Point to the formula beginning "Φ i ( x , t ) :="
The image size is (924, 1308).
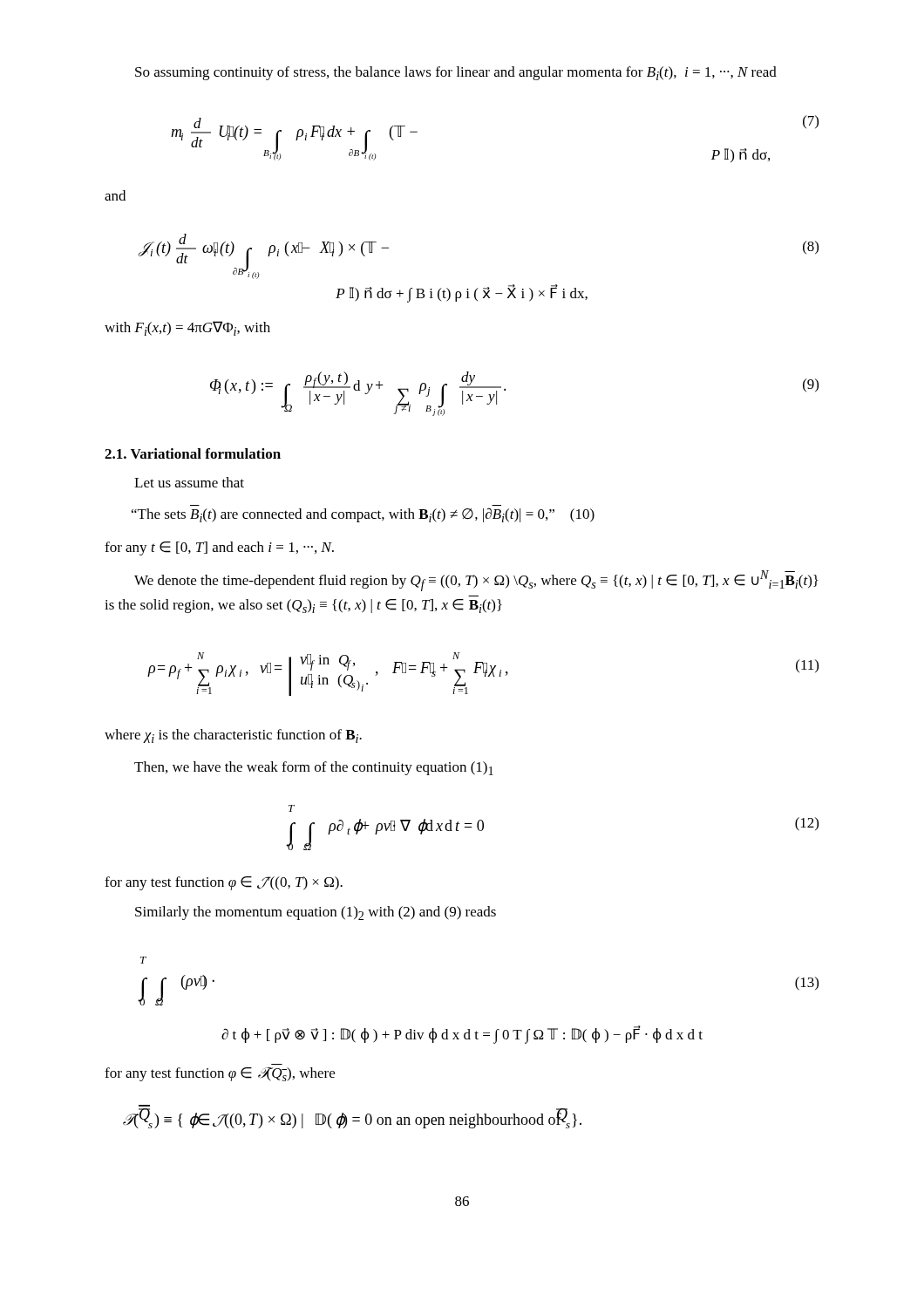pyautogui.click(x=514, y=387)
